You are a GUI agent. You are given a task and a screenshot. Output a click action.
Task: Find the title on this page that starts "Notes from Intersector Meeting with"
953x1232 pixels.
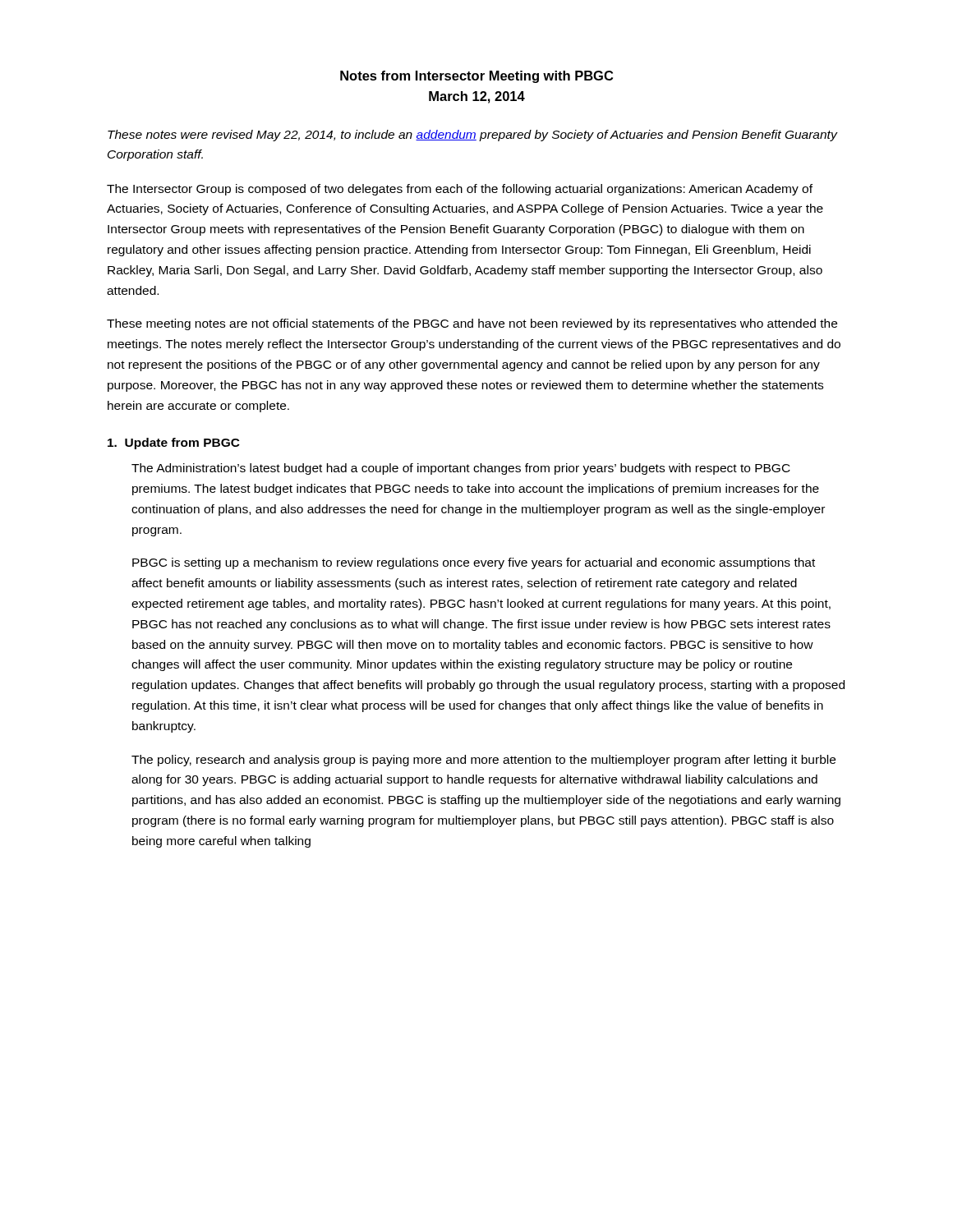[476, 86]
